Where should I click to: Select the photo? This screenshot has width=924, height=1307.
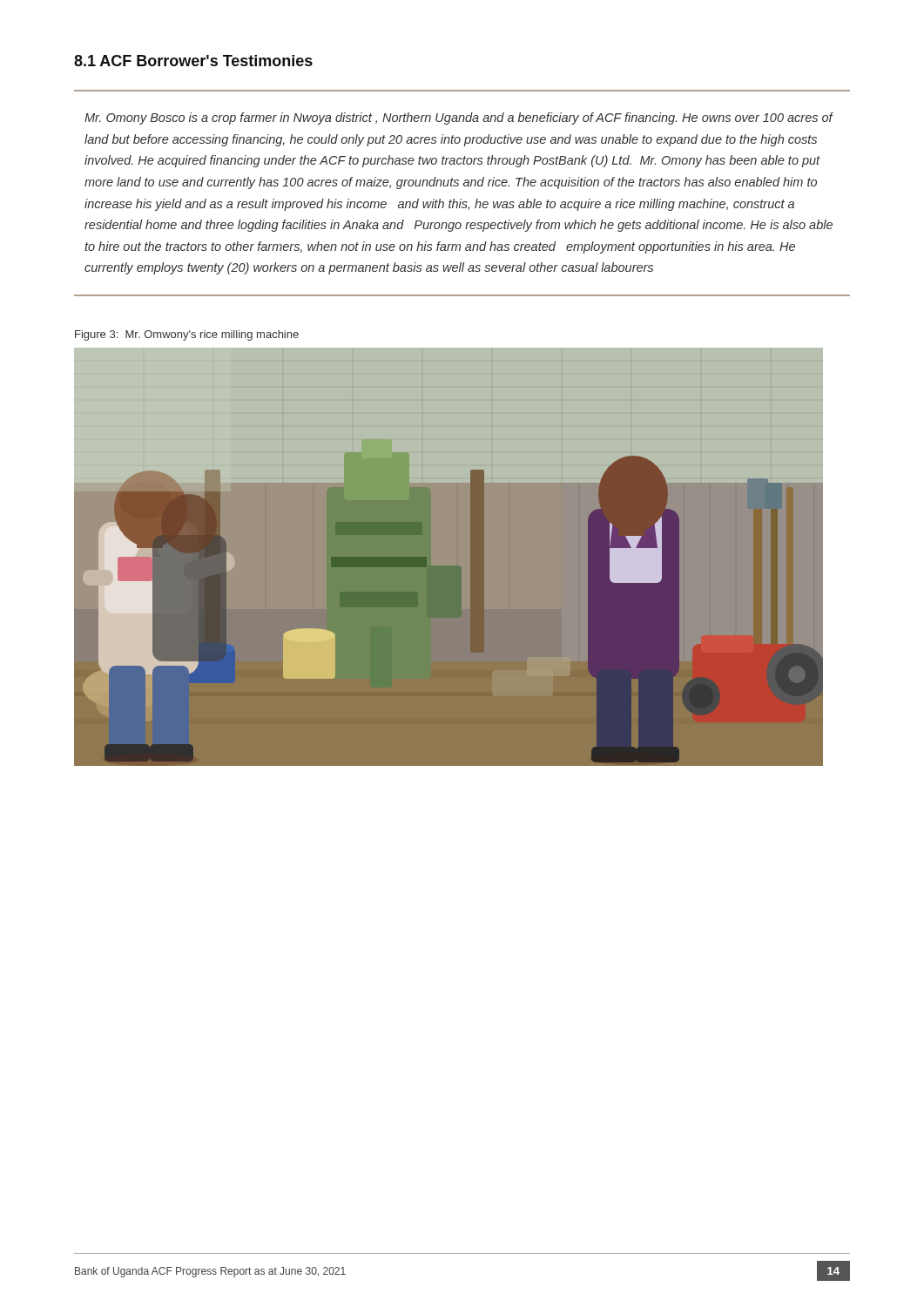[449, 557]
